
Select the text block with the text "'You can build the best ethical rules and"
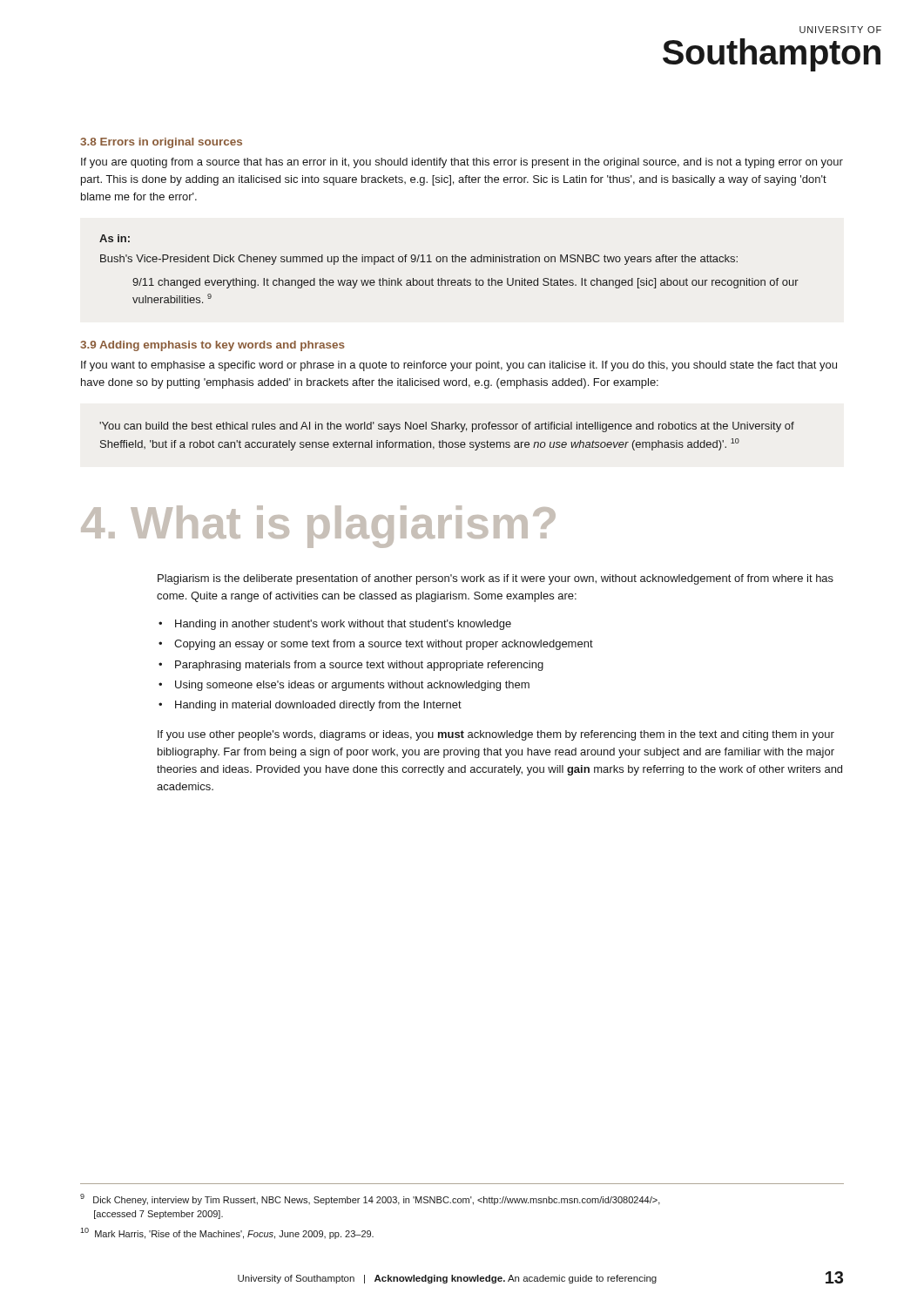click(462, 435)
